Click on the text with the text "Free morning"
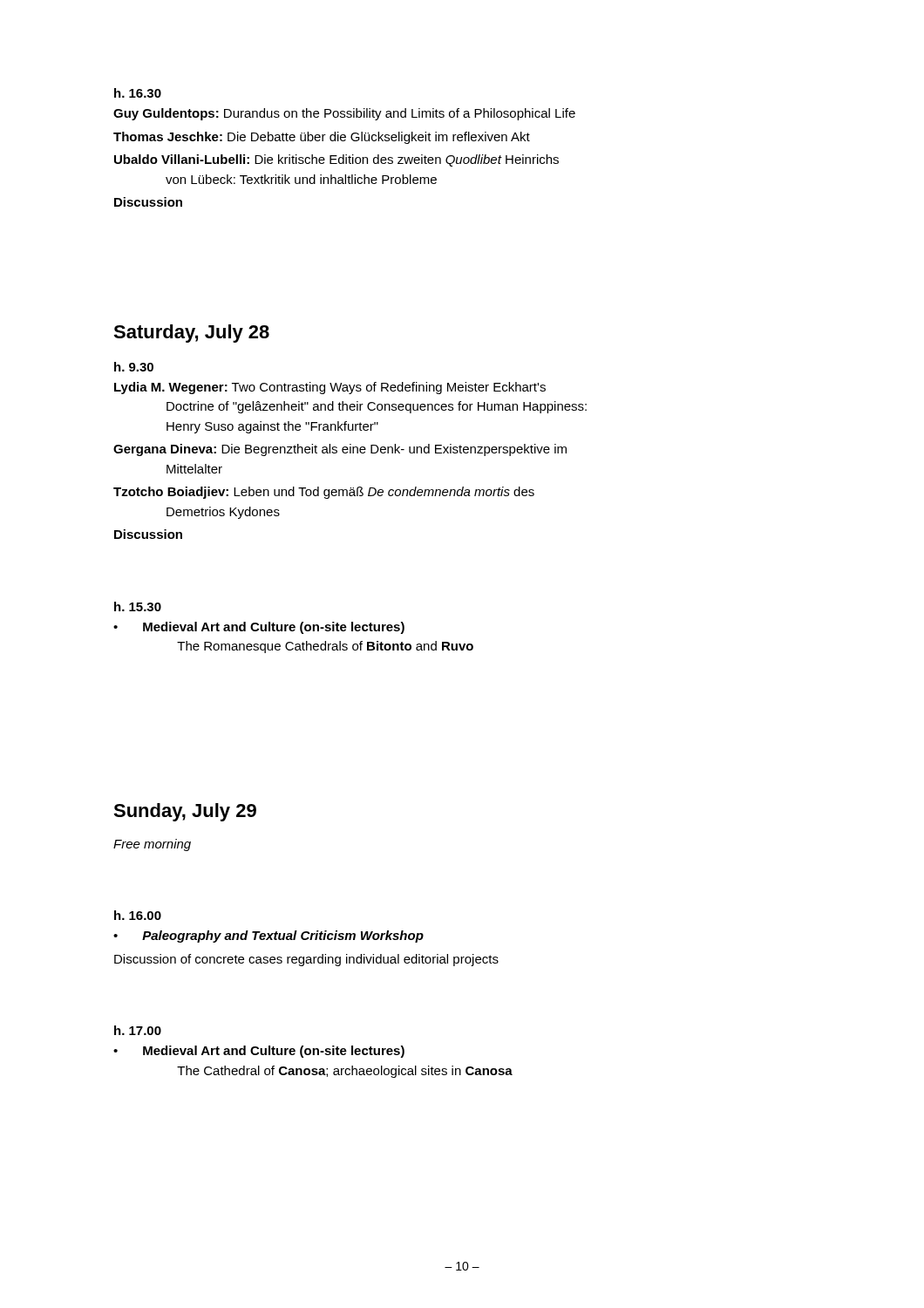Image resolution: width=924 pixels, height=1308 pixels. coord(152,843)
